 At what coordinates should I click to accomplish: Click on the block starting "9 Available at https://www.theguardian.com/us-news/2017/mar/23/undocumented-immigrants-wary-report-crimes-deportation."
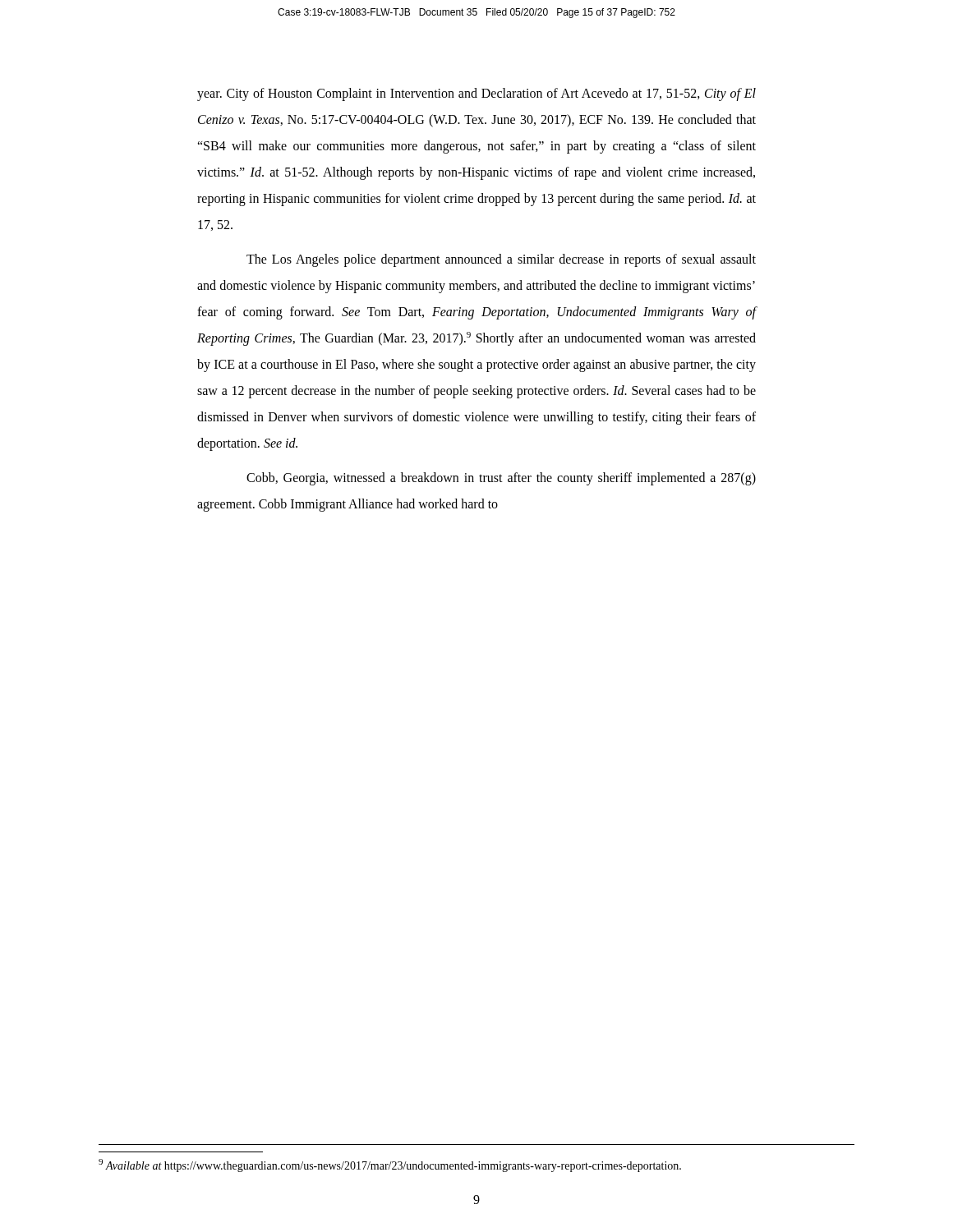click(x=476, y=1163)
